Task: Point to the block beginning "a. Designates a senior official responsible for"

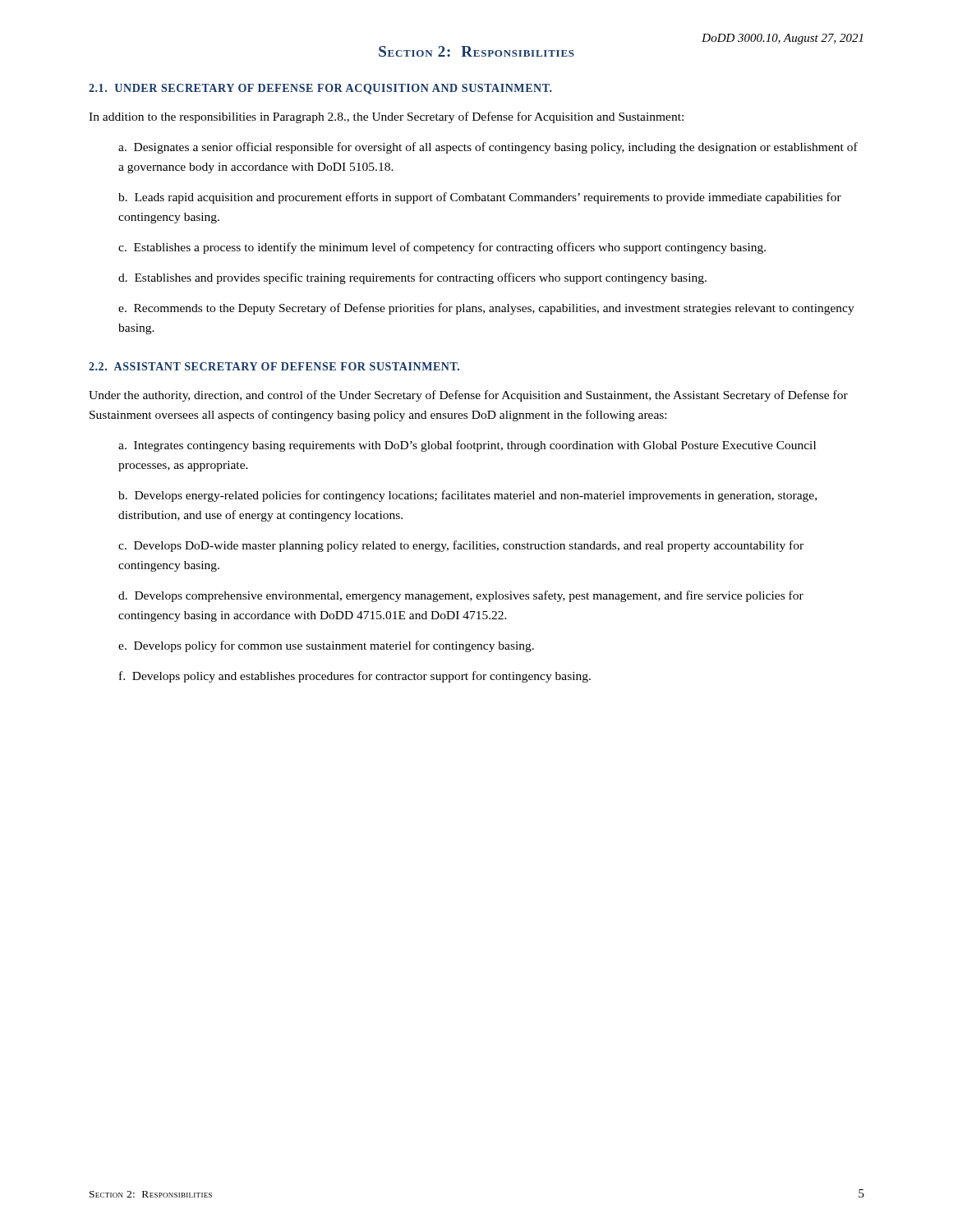Action: 491,157
